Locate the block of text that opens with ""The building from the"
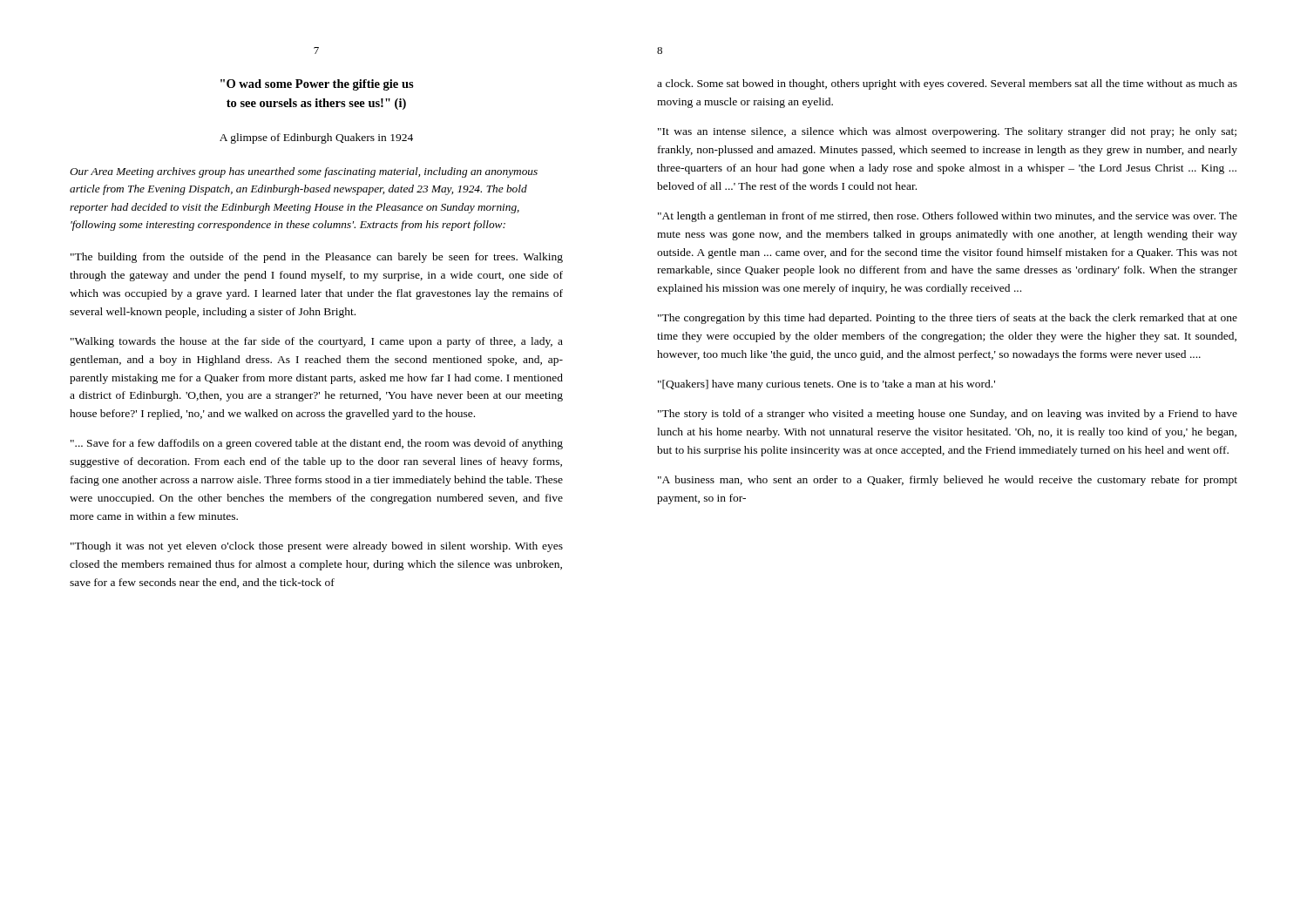This screenshot has width=1307, height=924. coord(316,284)
